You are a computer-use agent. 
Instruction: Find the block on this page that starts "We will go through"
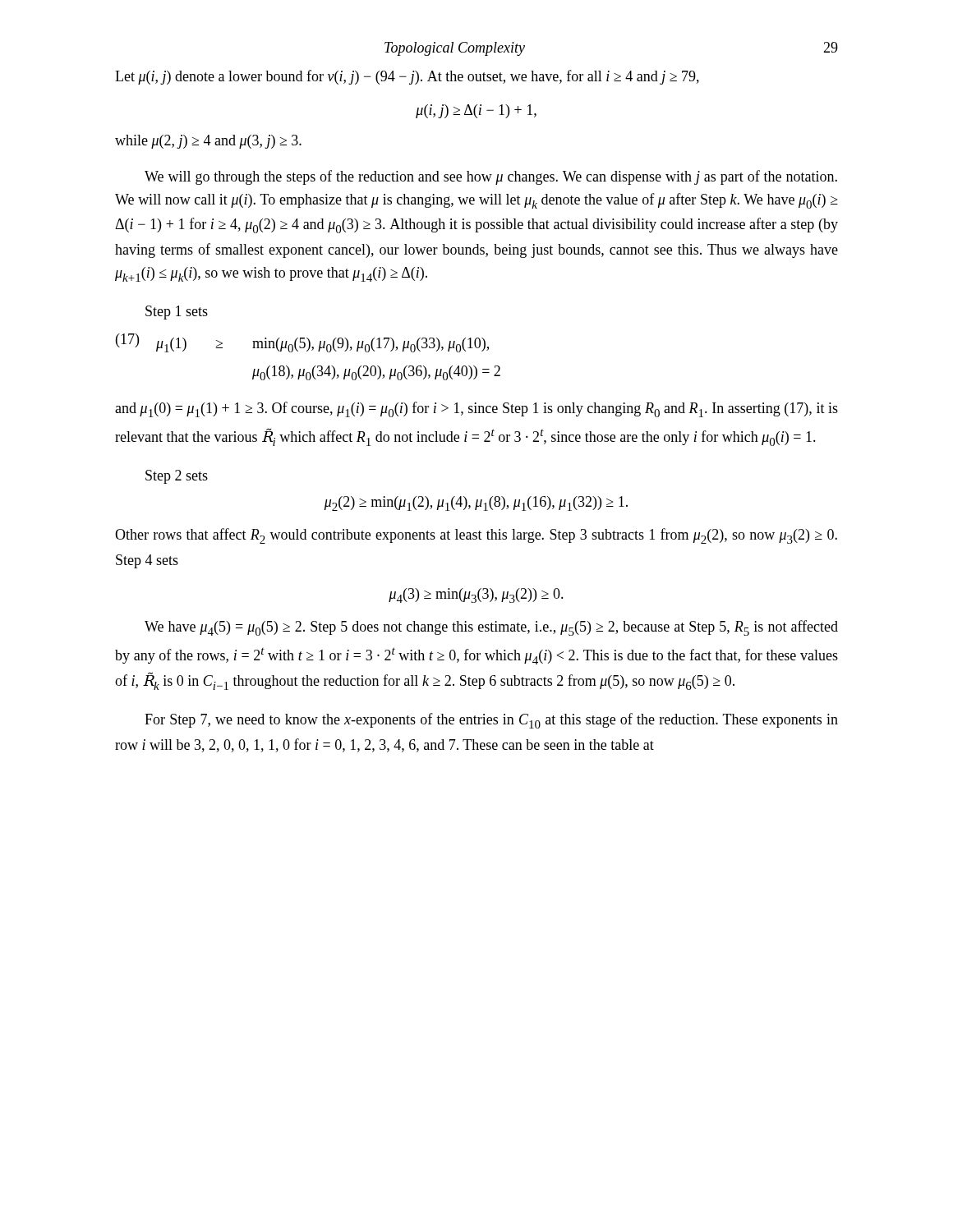(x=476, y=226)
